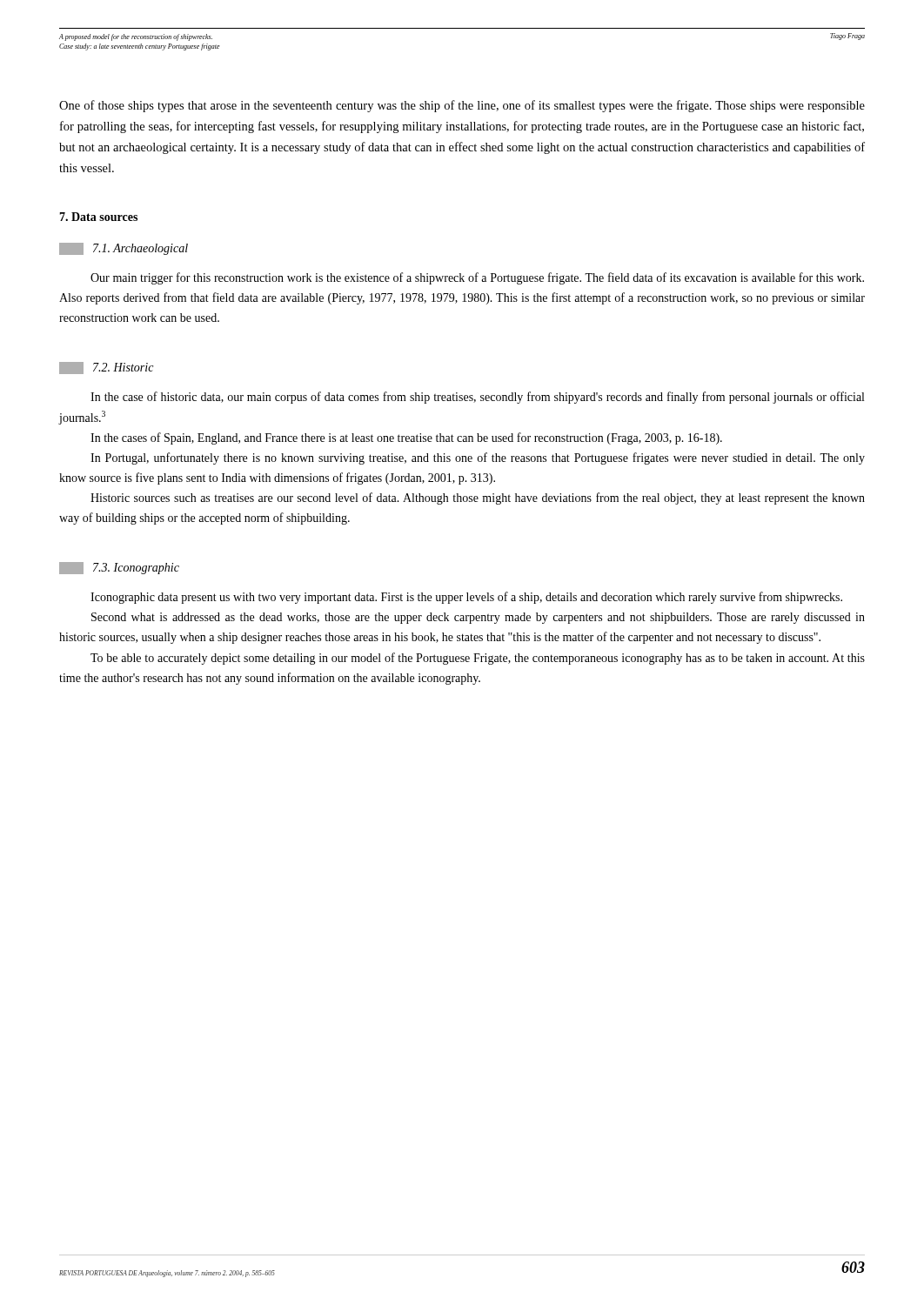Navigate to the text block starting "7.3. Iconographic"

point(119,568)
